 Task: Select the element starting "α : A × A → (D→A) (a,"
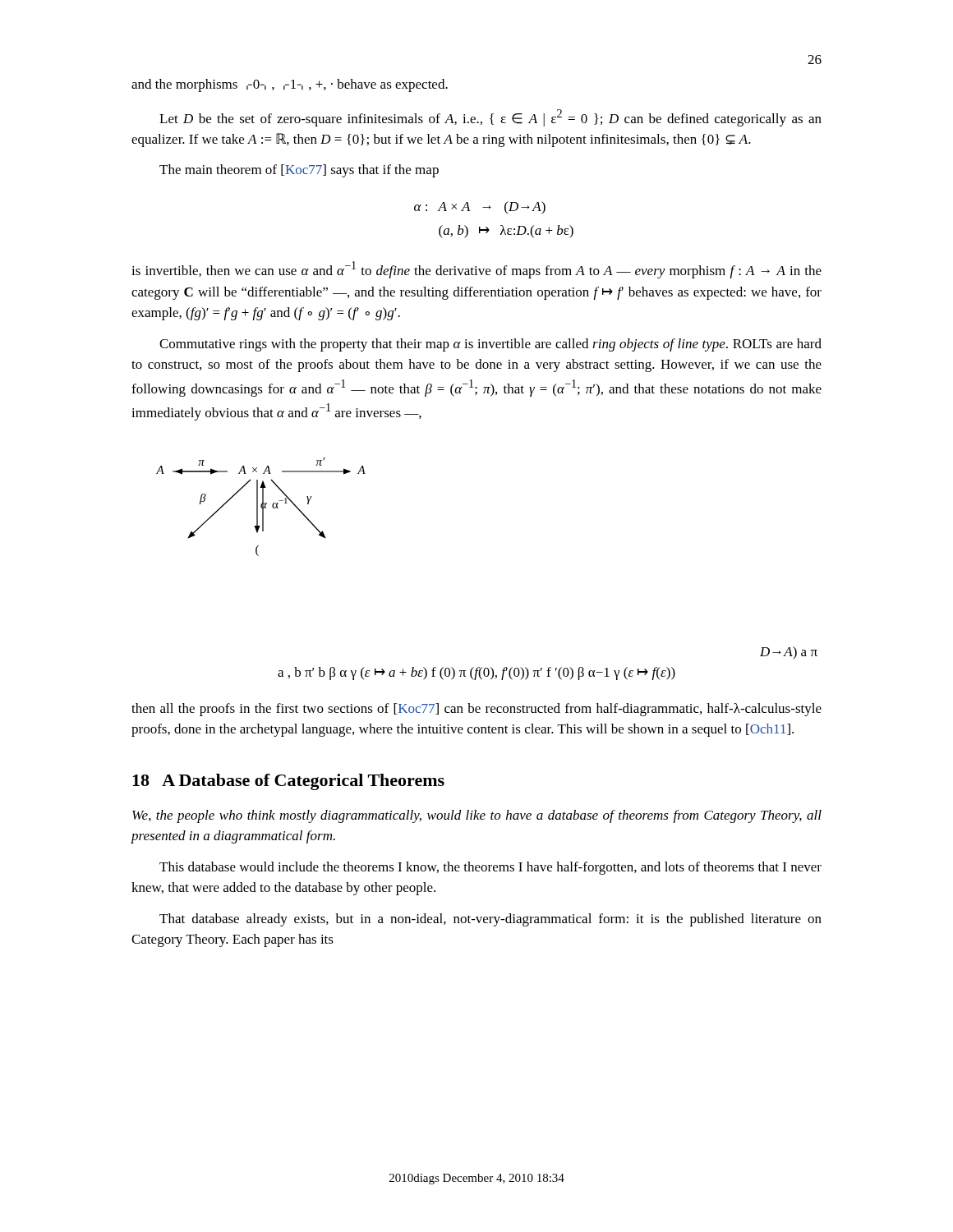[476, 219]
